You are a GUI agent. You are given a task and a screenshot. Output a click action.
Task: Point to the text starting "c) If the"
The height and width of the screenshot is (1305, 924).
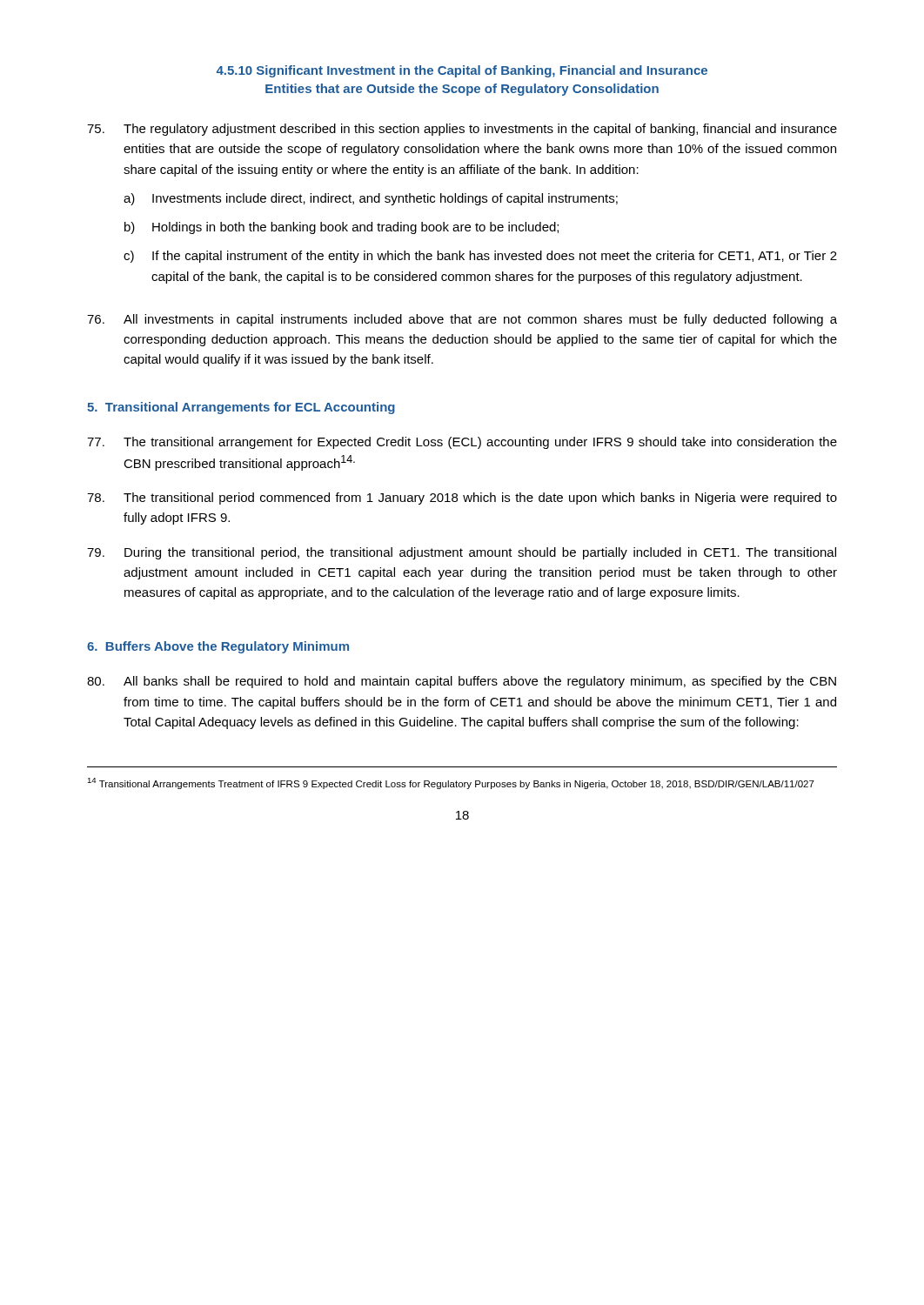point(480,266)
